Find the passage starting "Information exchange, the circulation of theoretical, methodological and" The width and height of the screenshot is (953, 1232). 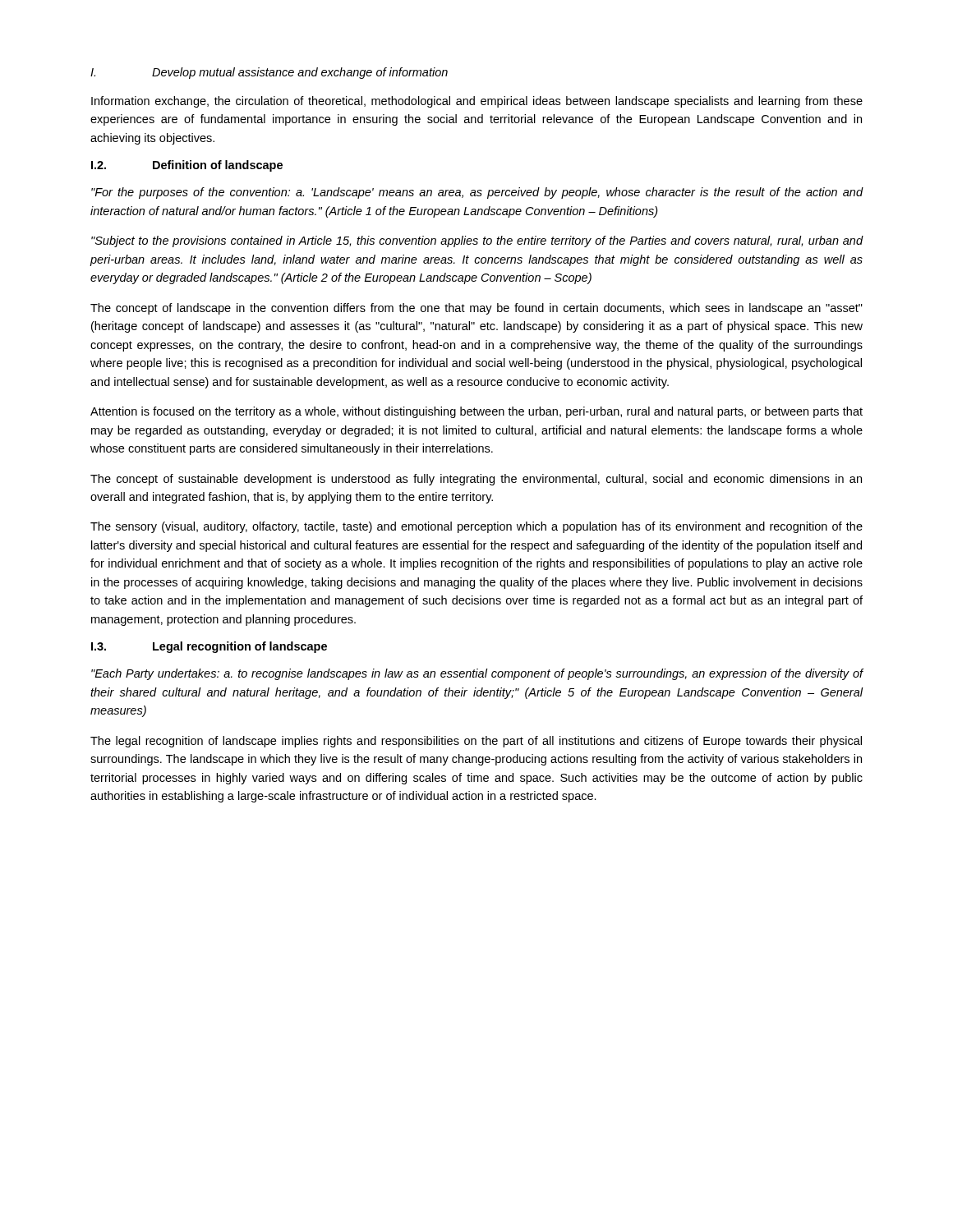click(x=476, y=120)
